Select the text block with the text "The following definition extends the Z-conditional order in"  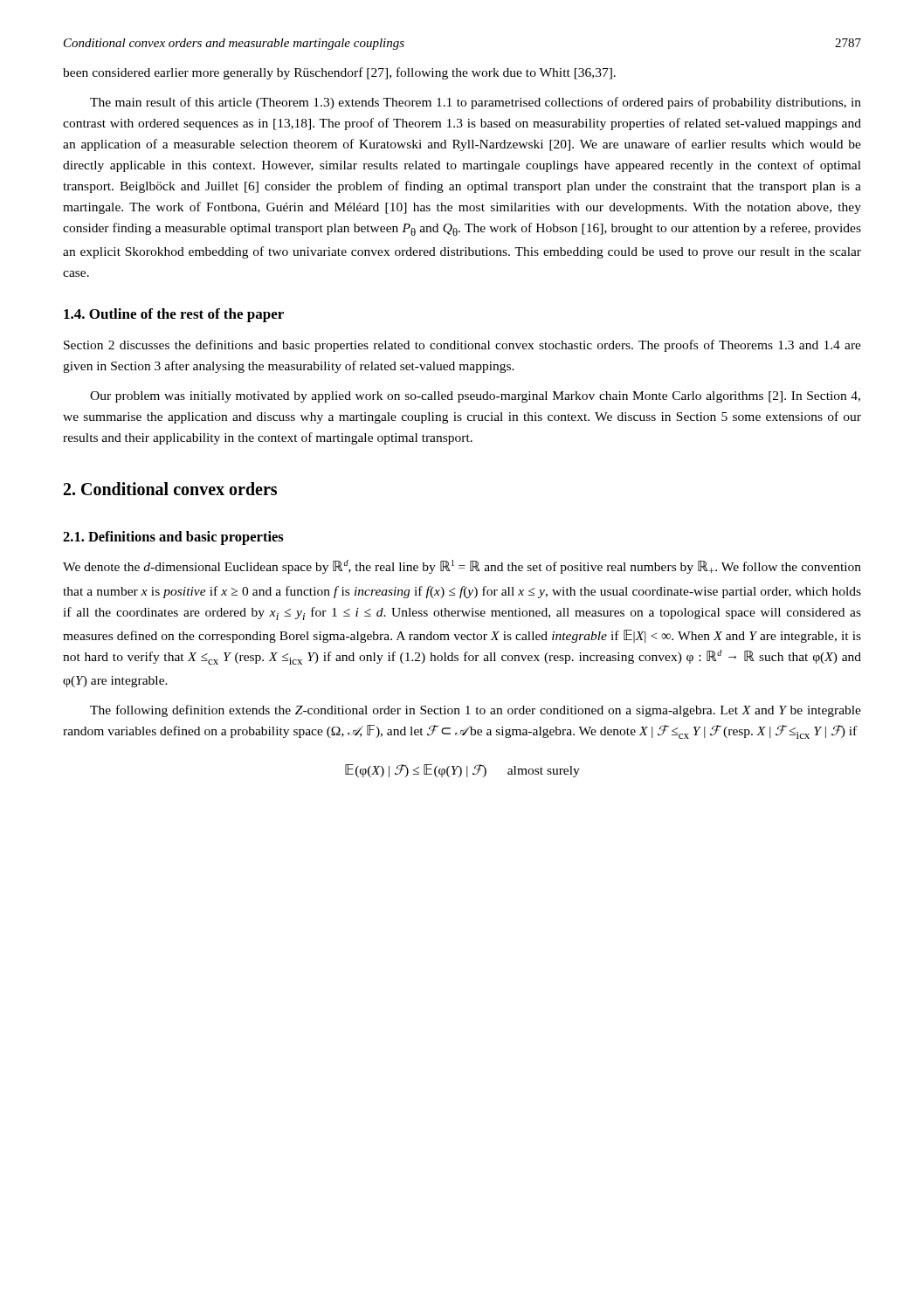pos(462,722)
